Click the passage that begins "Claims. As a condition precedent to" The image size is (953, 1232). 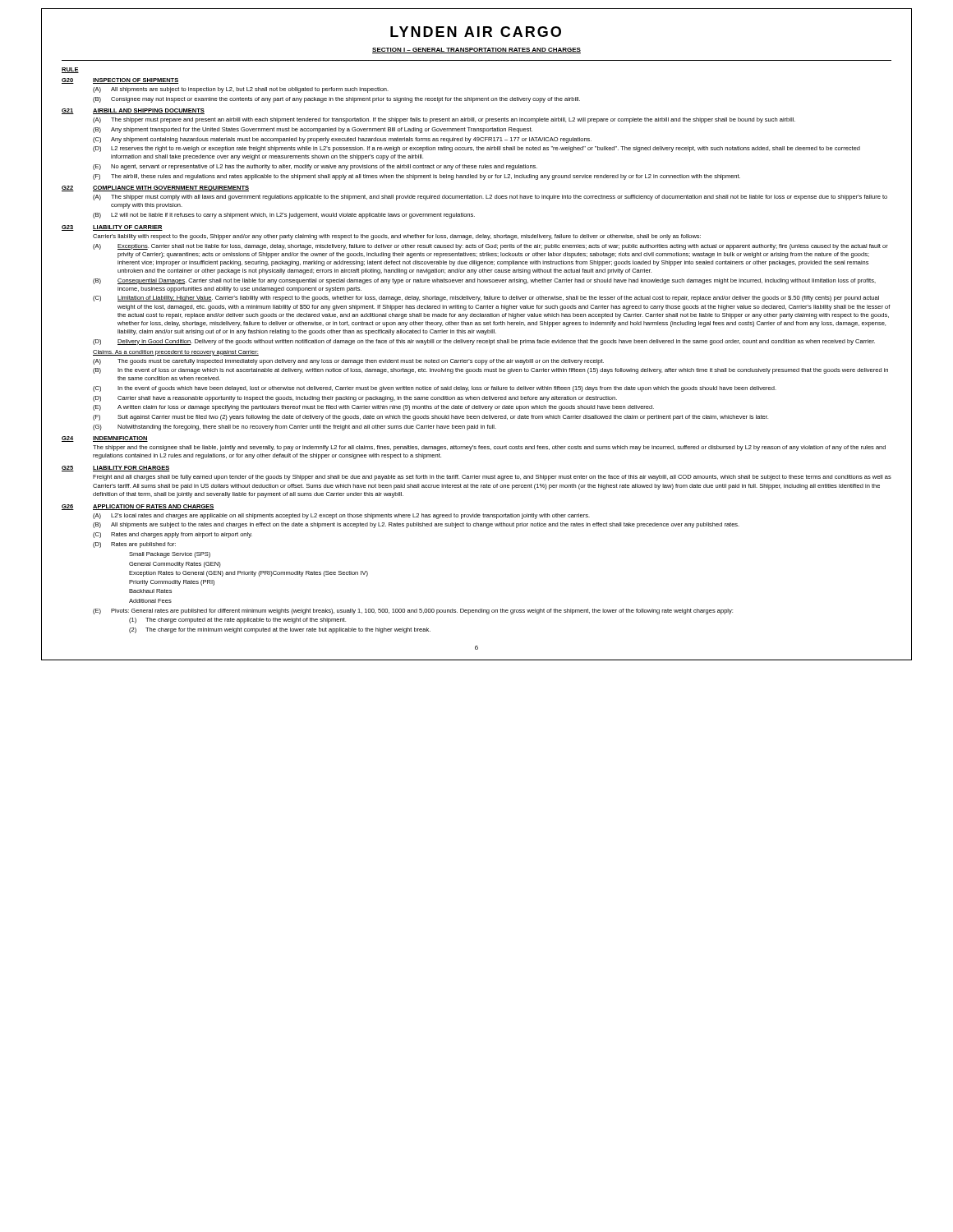tap(176, 352)
